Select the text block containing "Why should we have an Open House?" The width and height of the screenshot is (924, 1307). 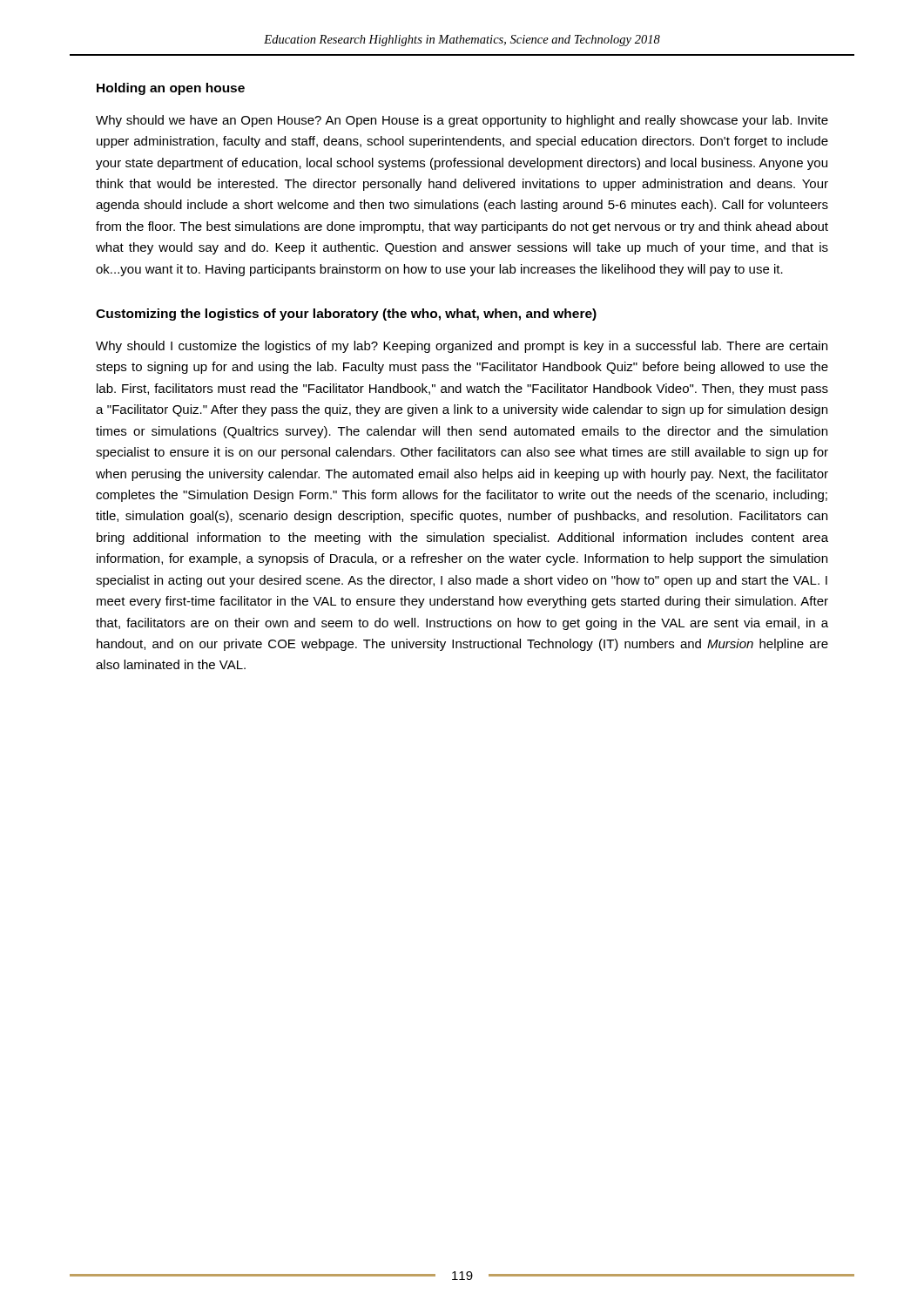pyautogui.click(x=462, y=194)
